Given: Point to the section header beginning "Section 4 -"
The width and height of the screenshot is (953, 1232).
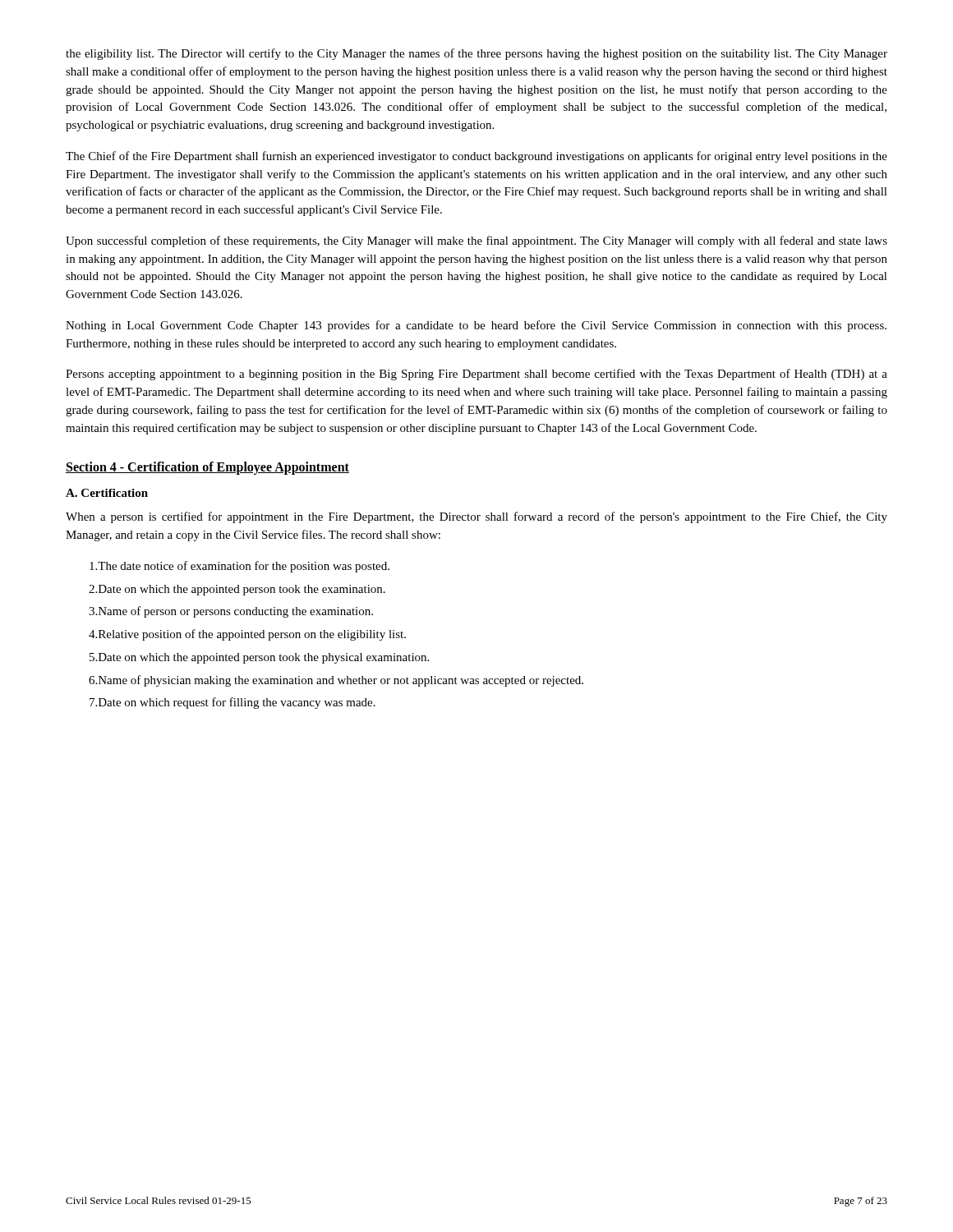Looking at the screenshot, I should pyautogui.click(x=207, y=467).
